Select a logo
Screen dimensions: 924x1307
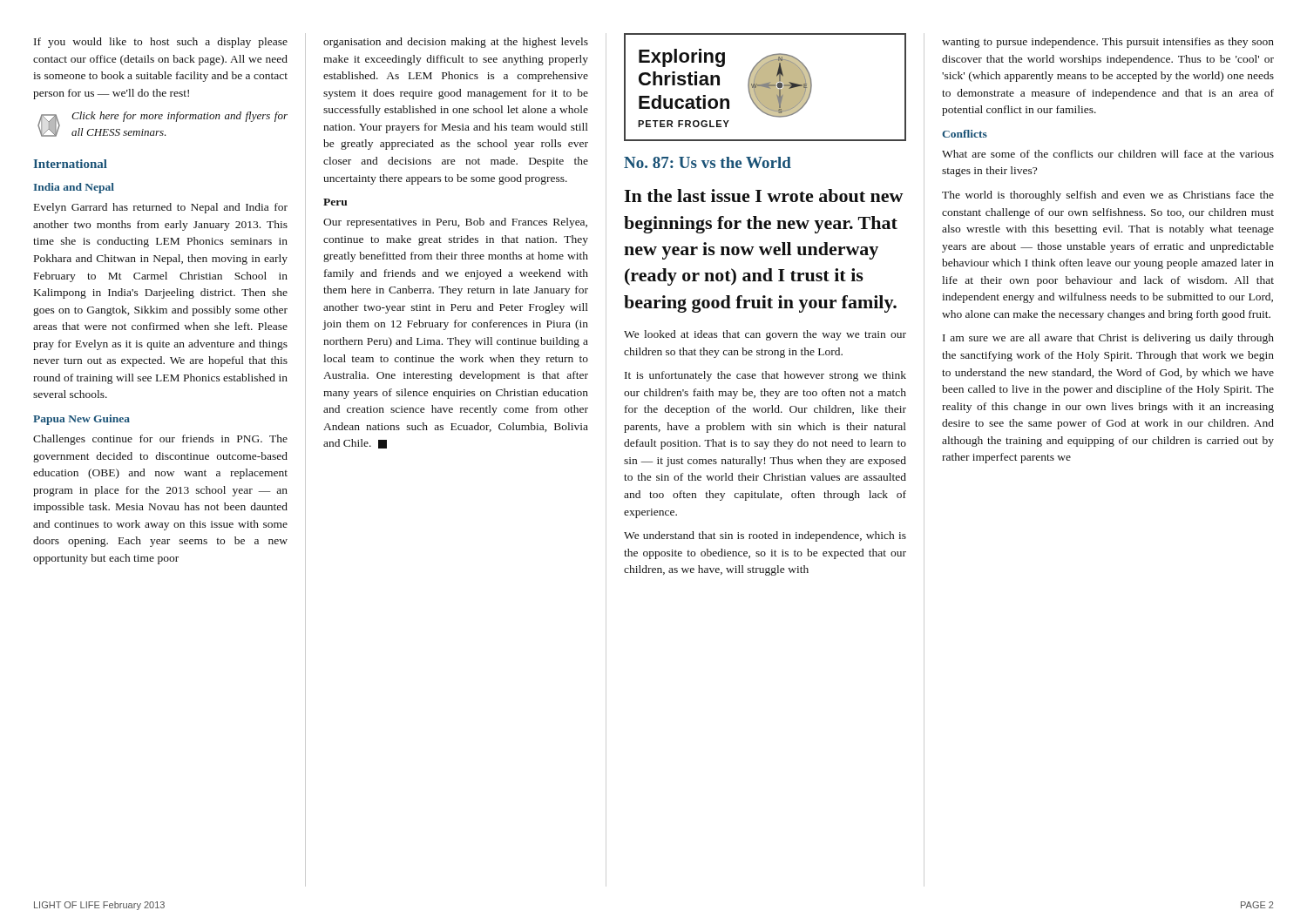(x=765, y=87)
